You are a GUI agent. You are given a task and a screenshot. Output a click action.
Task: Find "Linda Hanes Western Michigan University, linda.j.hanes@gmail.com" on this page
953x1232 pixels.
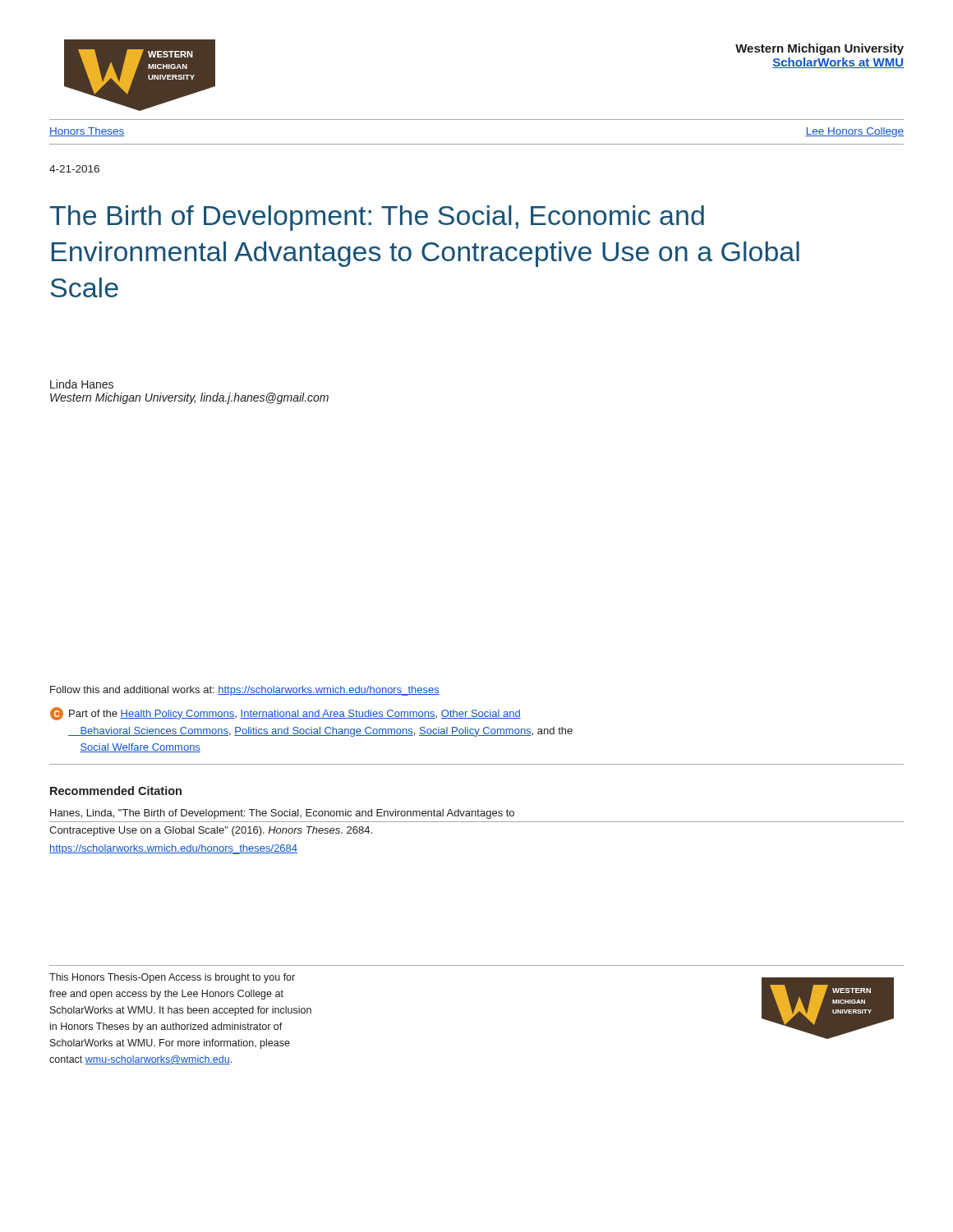[x=189, y=391]
